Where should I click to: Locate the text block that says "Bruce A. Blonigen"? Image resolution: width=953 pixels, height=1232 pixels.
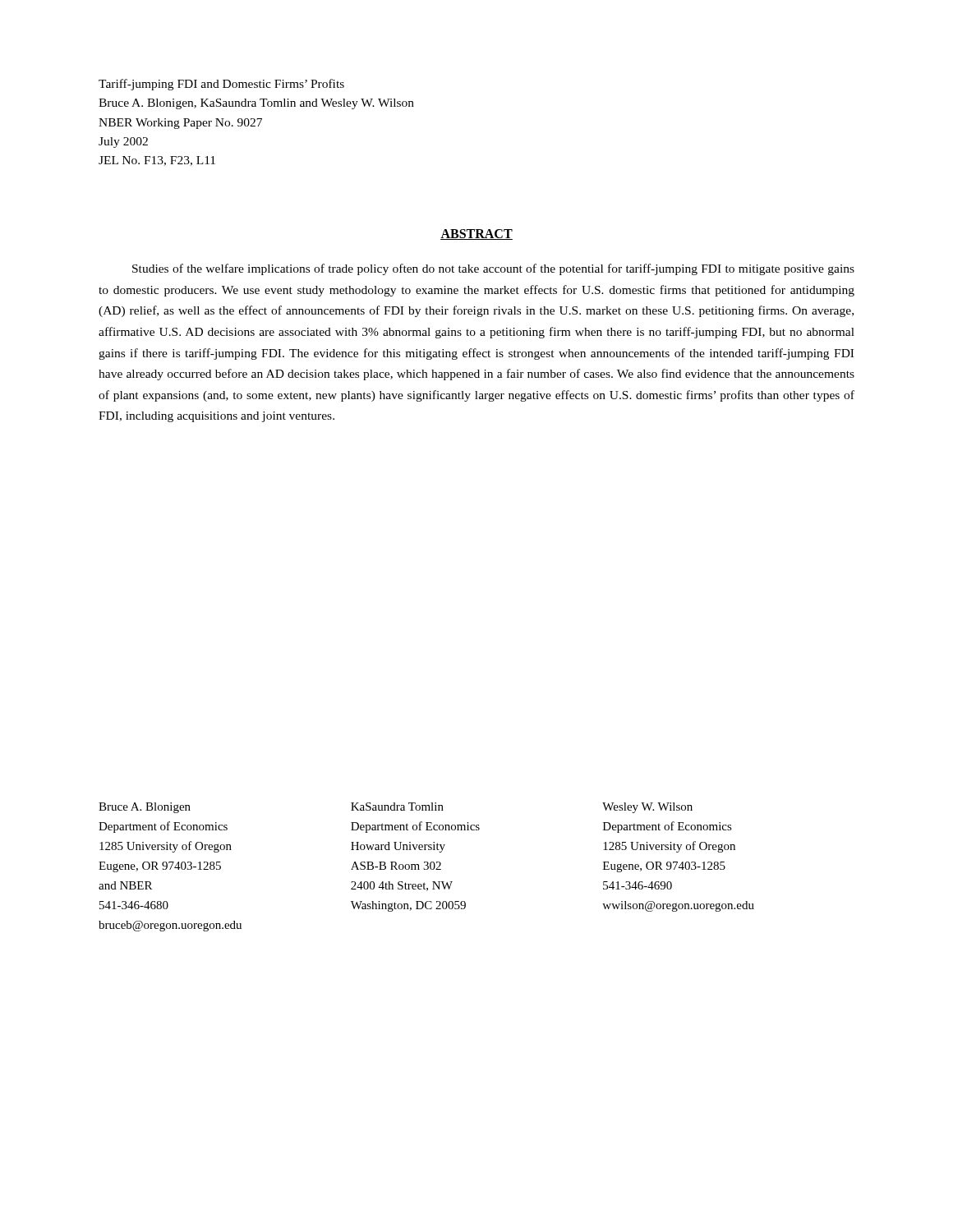point(170,866)
